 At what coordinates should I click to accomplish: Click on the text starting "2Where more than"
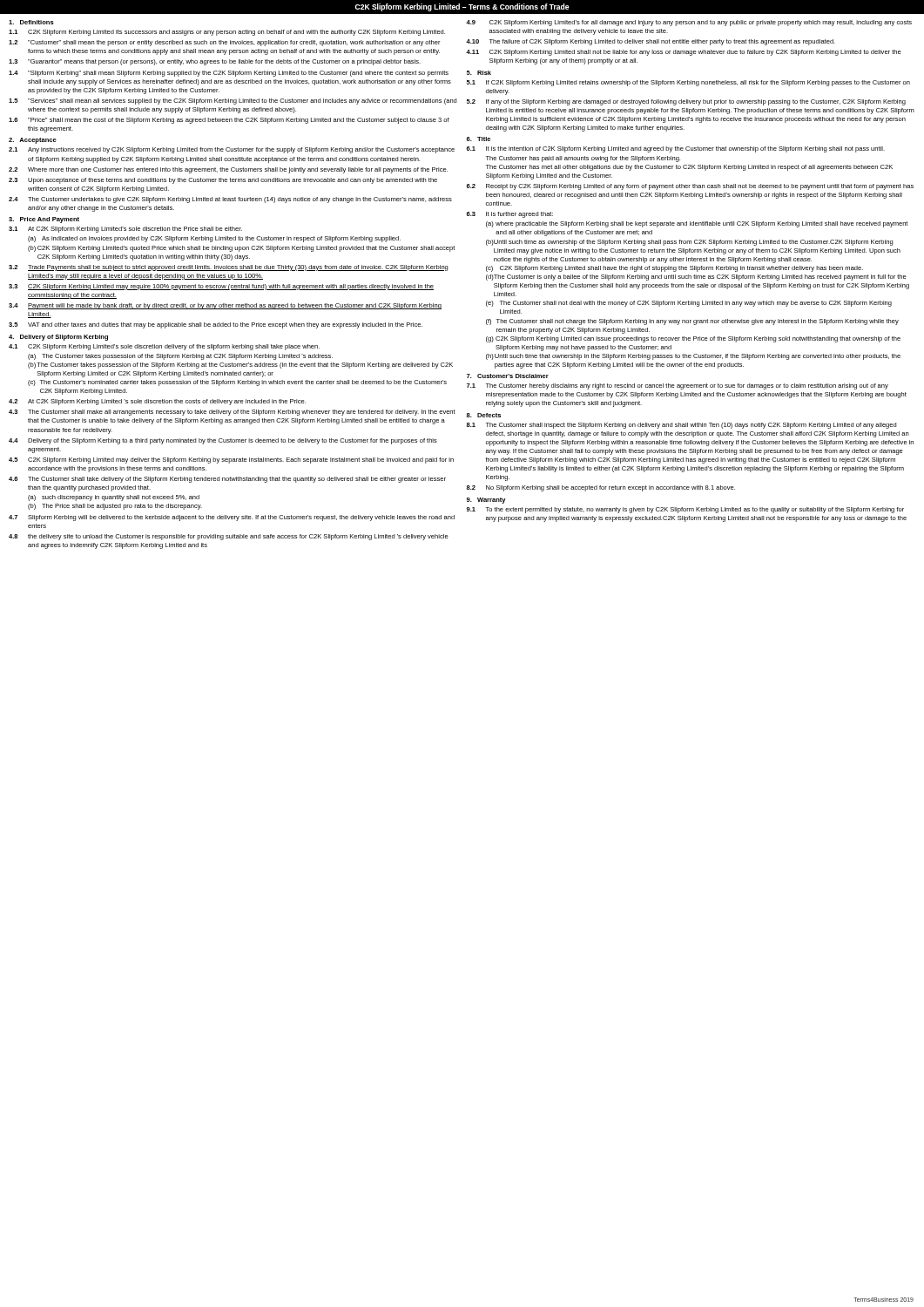(233, 170)
